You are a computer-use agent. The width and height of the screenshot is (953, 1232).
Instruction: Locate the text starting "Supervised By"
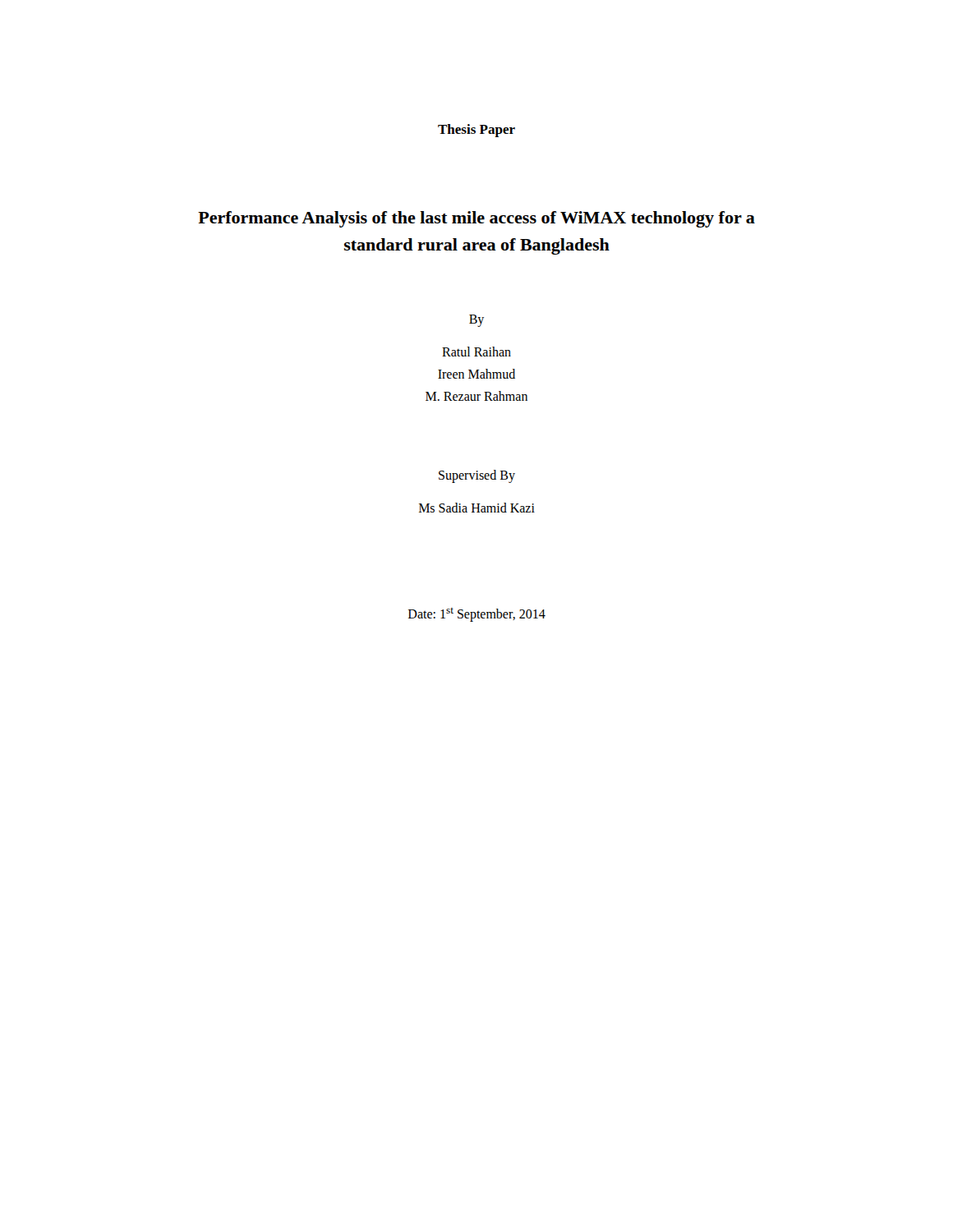pos(476,475)
